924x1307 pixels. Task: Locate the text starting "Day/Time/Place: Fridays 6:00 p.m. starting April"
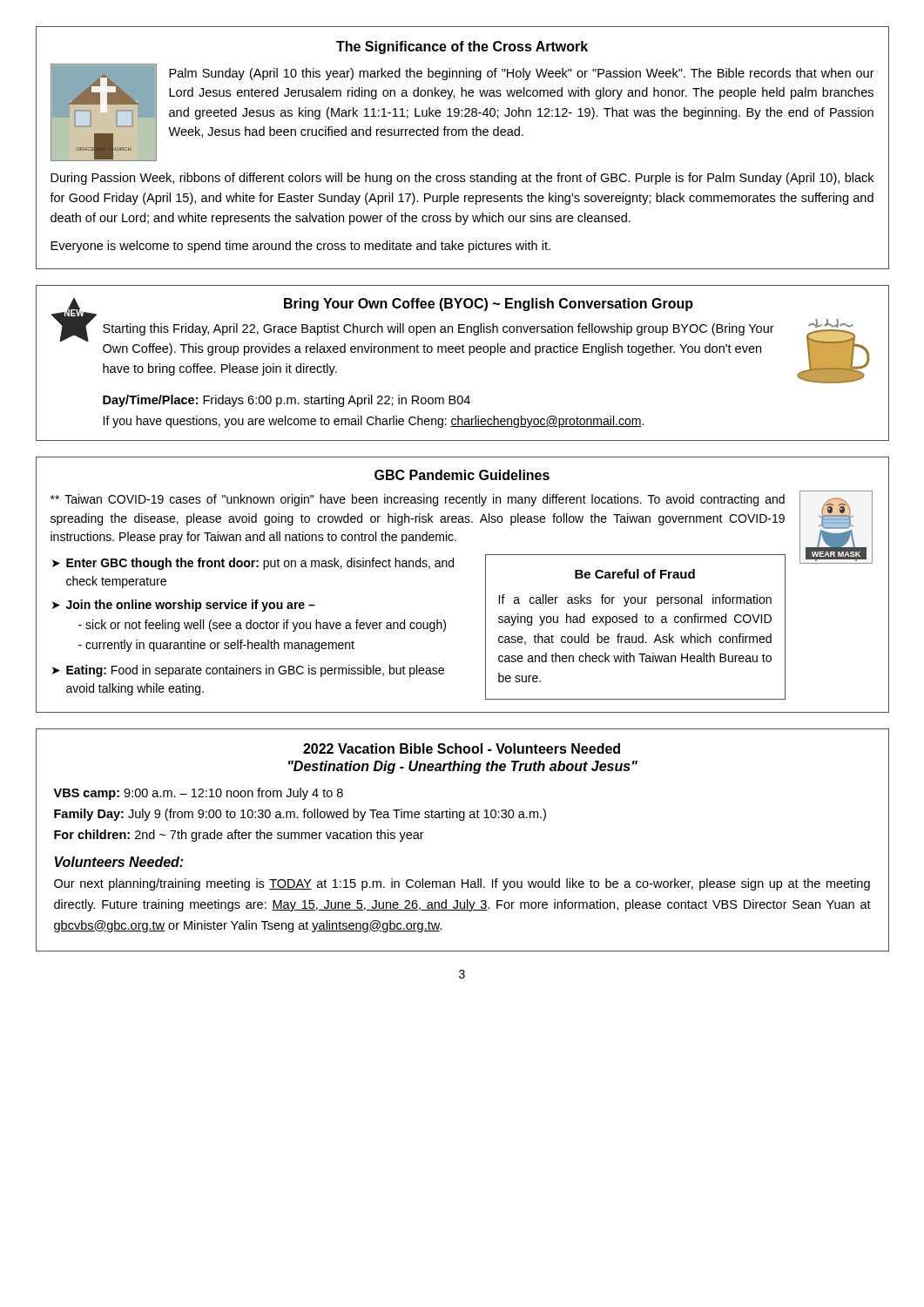[x=286, y=400]
